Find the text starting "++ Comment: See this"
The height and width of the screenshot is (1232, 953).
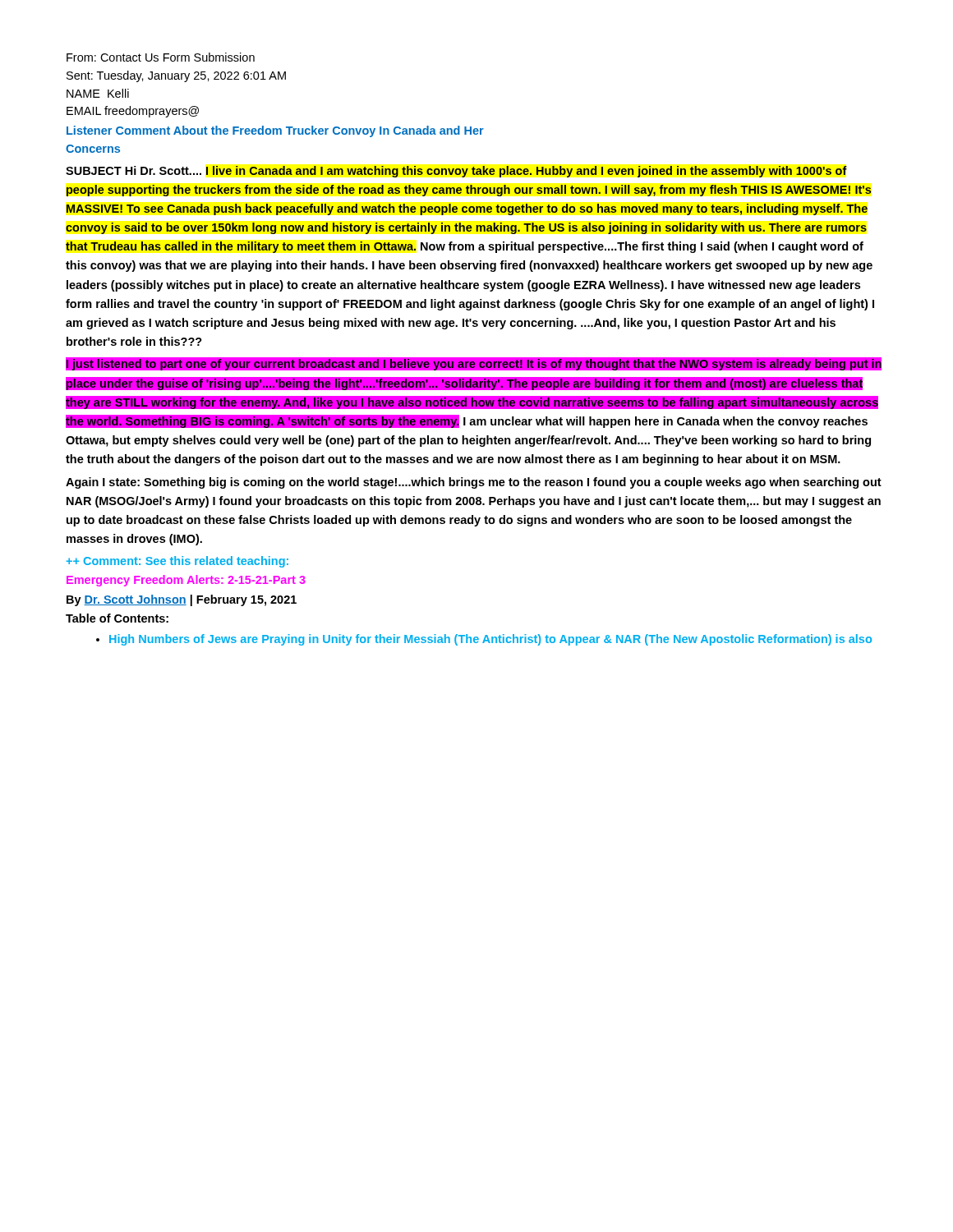tap(178, 561)
